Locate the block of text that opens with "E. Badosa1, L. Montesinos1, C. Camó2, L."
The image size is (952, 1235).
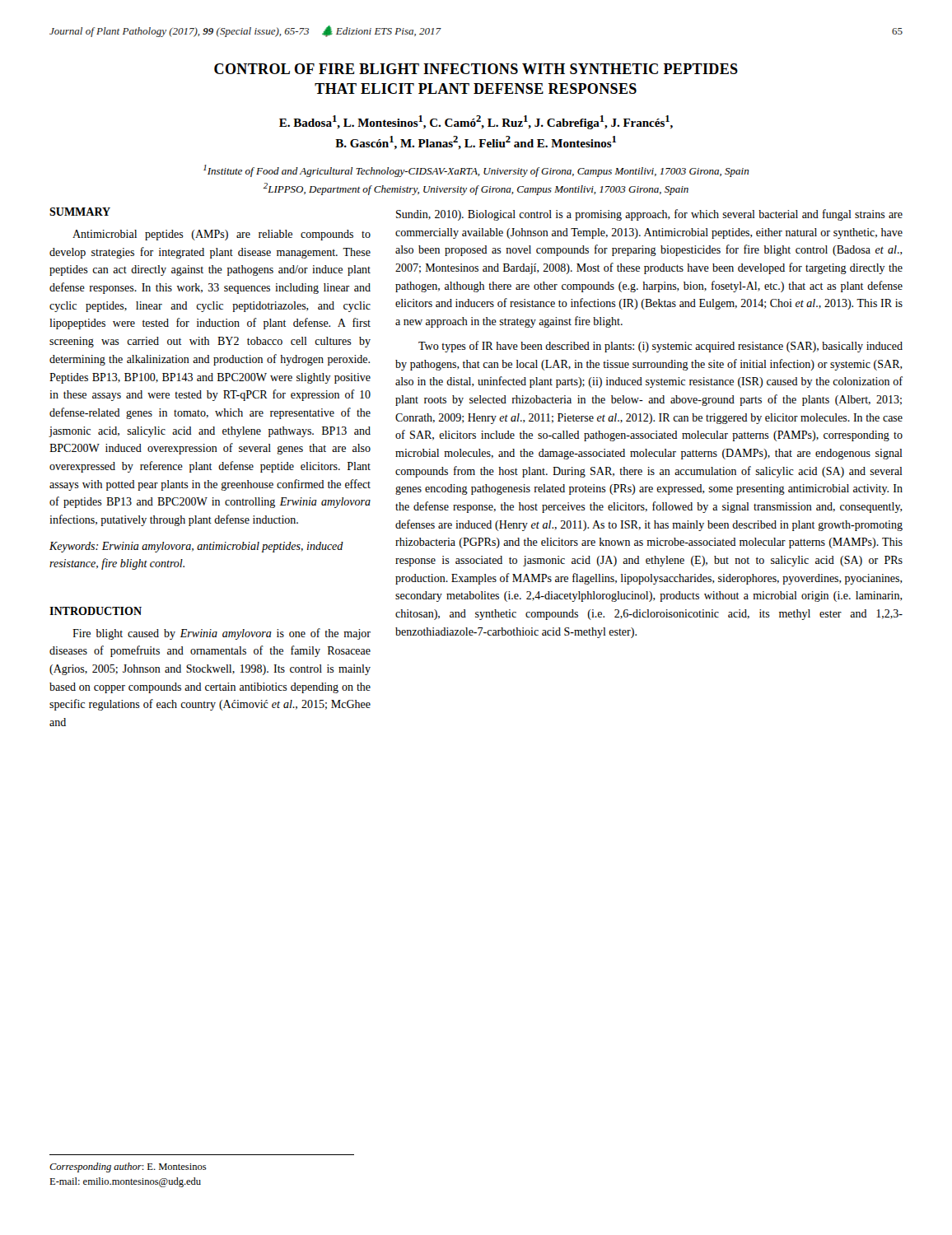476,131
